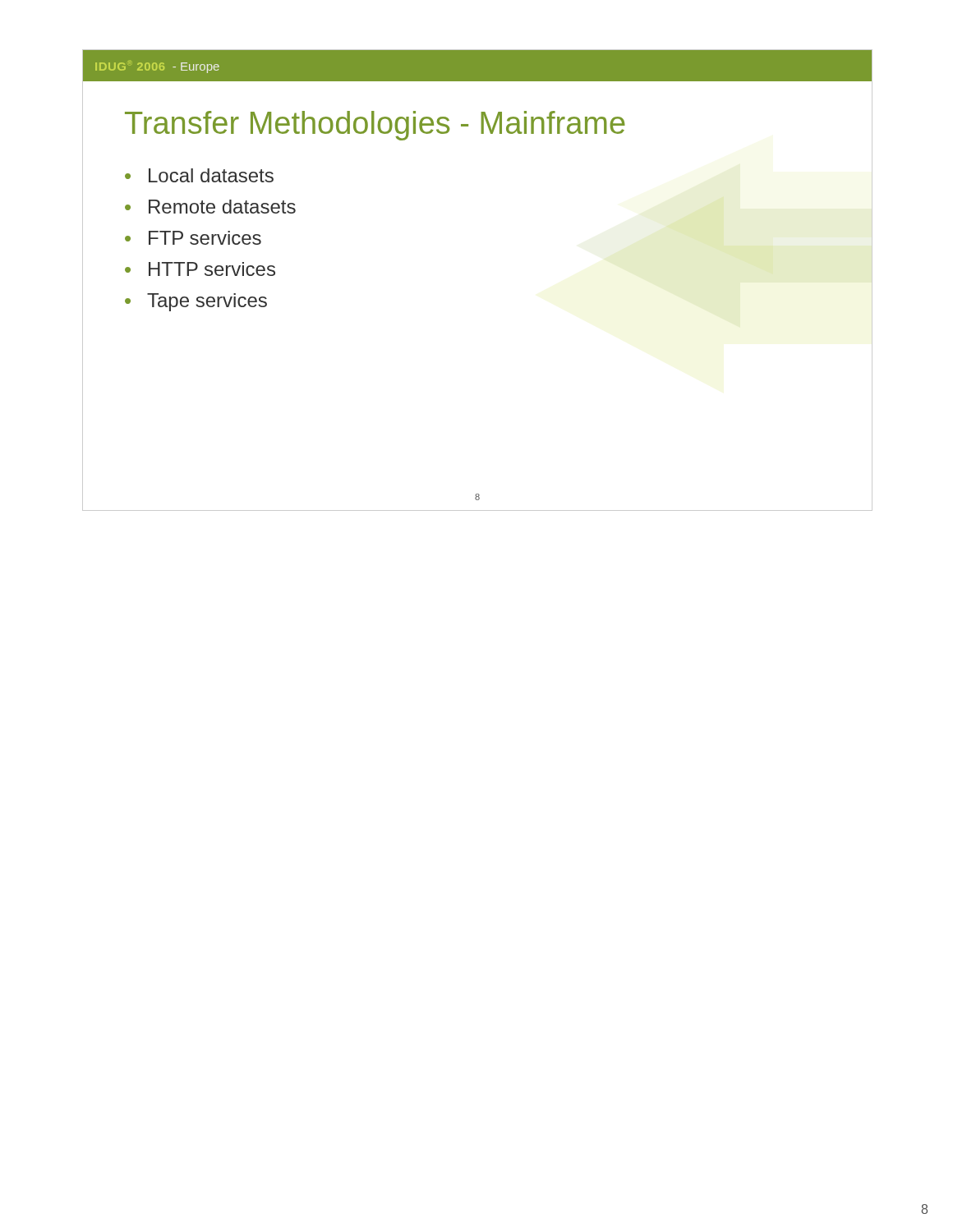Navigate to the text starting "Transfer Methodologies -"

tap(375, 123)
